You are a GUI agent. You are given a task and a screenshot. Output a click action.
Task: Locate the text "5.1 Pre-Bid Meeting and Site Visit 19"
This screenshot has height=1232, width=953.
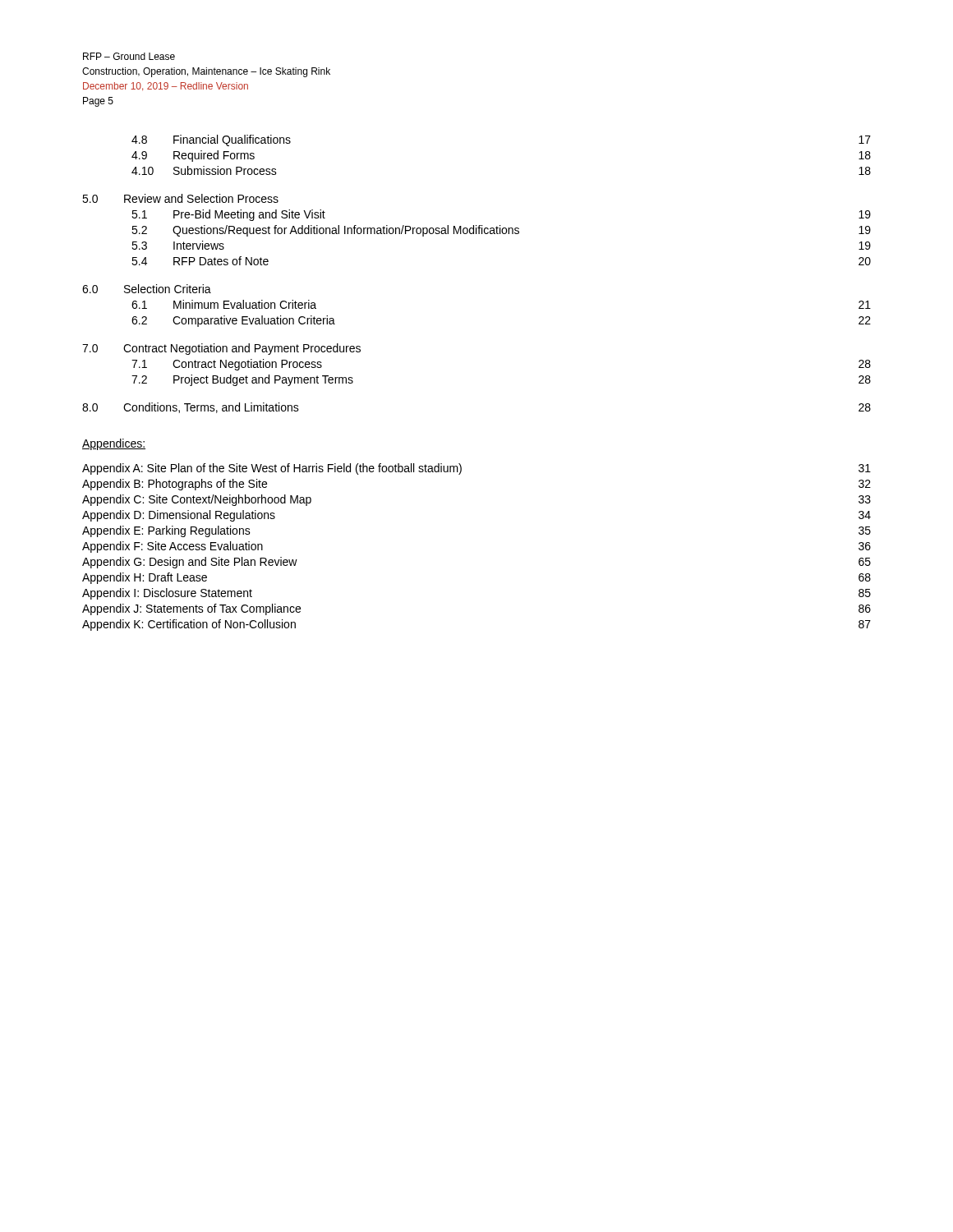(x=501, y=214)
